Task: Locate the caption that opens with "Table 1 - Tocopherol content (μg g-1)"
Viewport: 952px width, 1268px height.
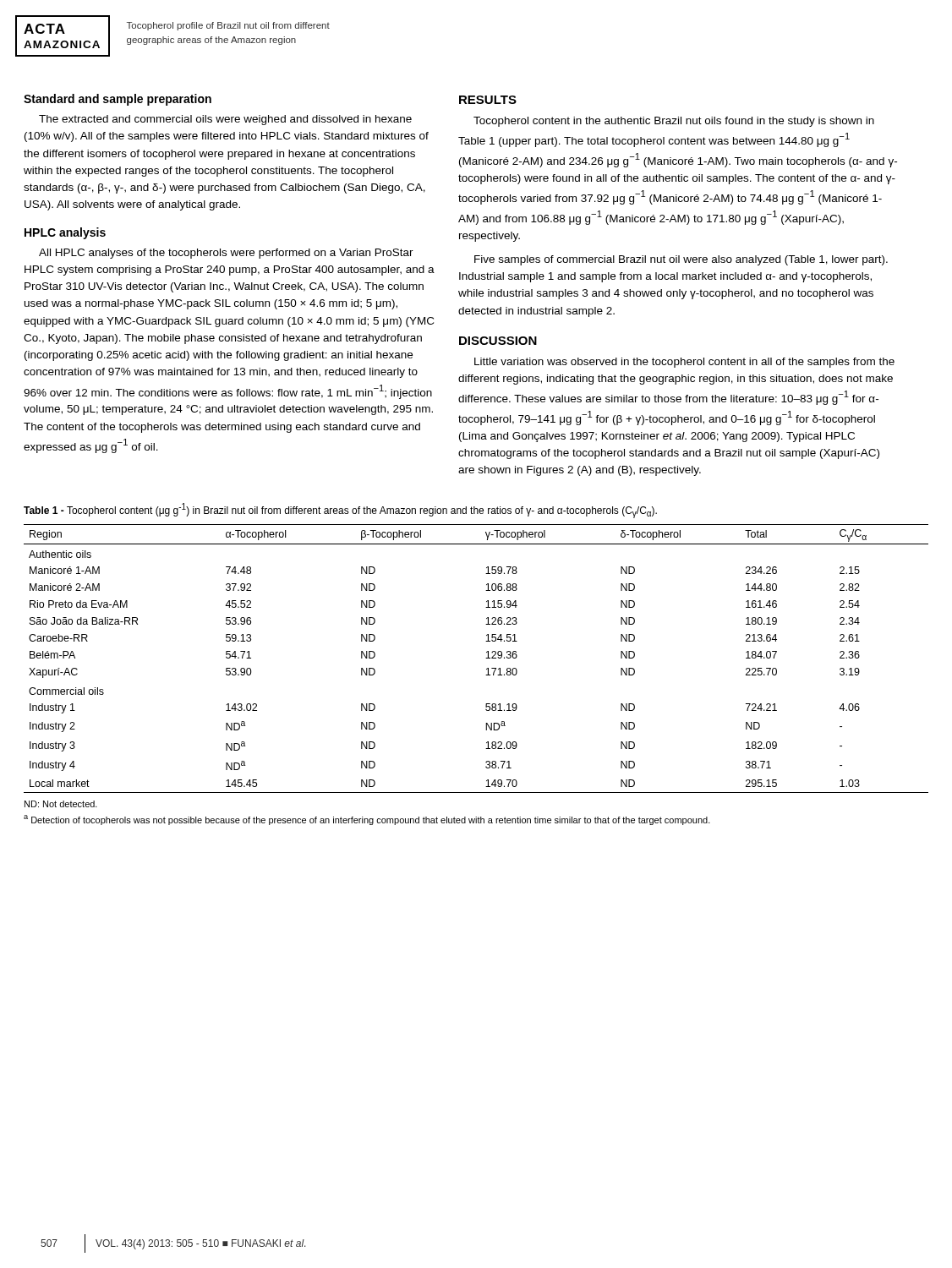Action: (341, 510)
